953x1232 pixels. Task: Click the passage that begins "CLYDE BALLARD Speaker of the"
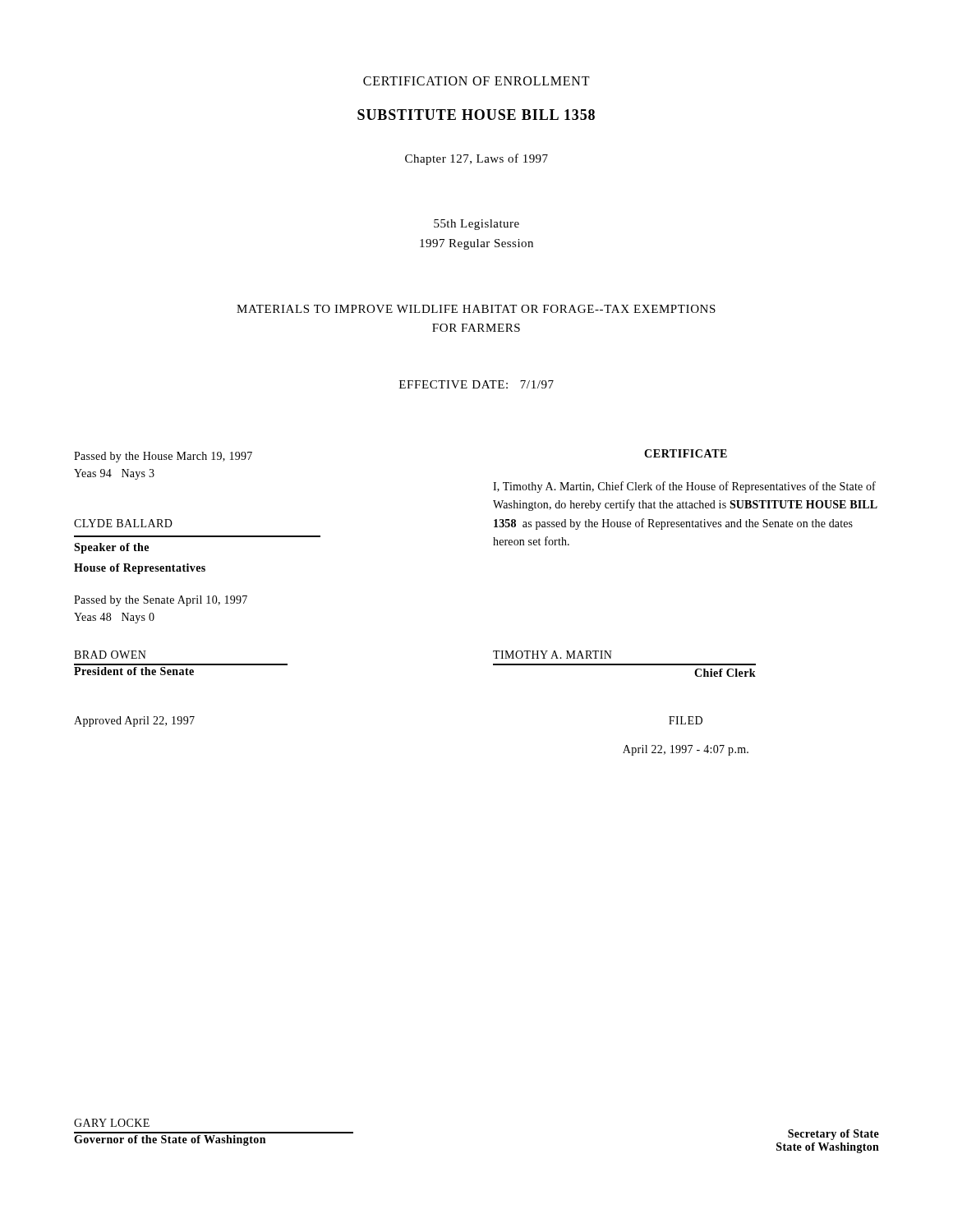(x=197, y=544)
